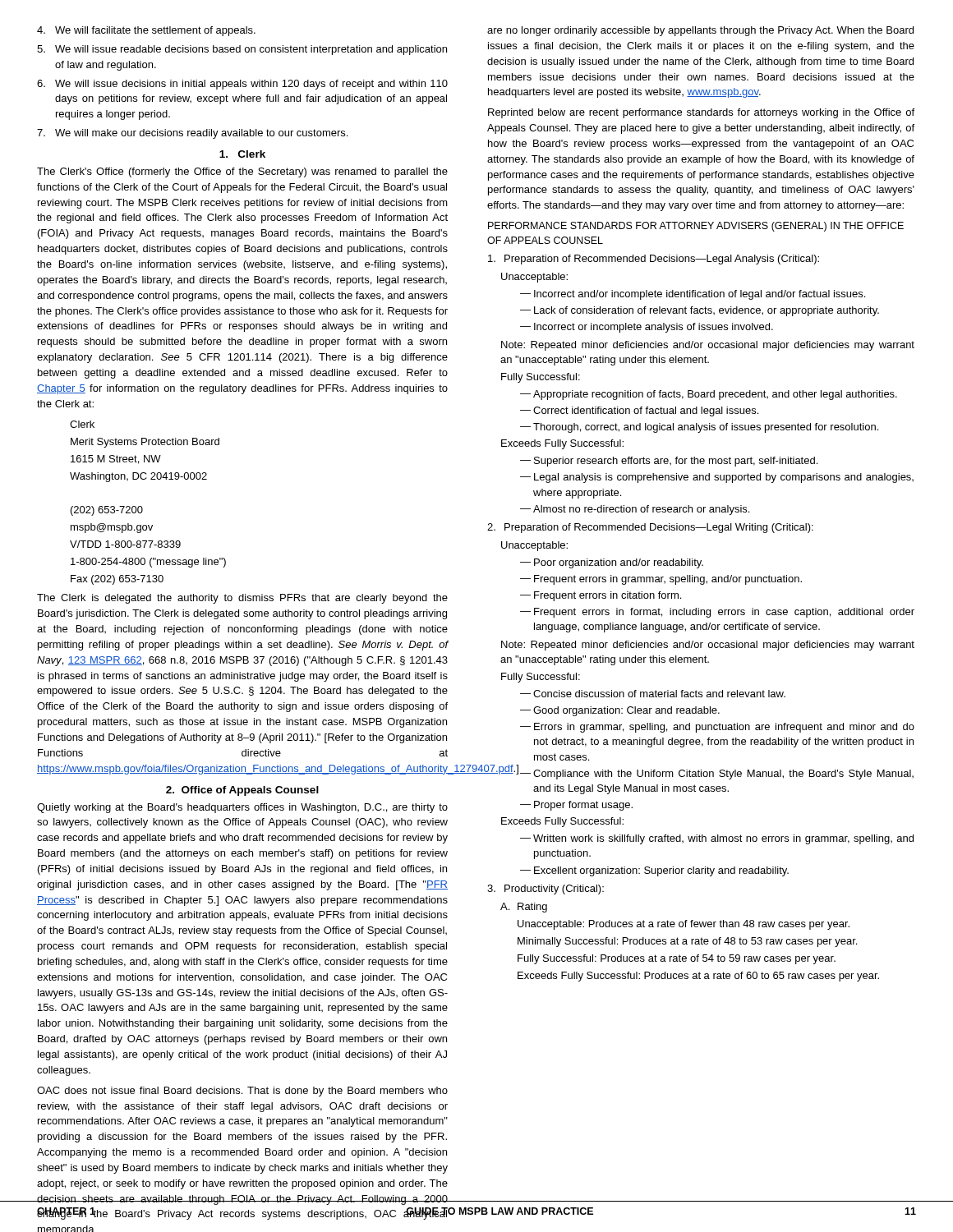Click the passage that begins "Unacceptable: — Poor organization and/or readability. — Frequent"
Viewport: 953px width, 1232px height.
click(701, 708)
